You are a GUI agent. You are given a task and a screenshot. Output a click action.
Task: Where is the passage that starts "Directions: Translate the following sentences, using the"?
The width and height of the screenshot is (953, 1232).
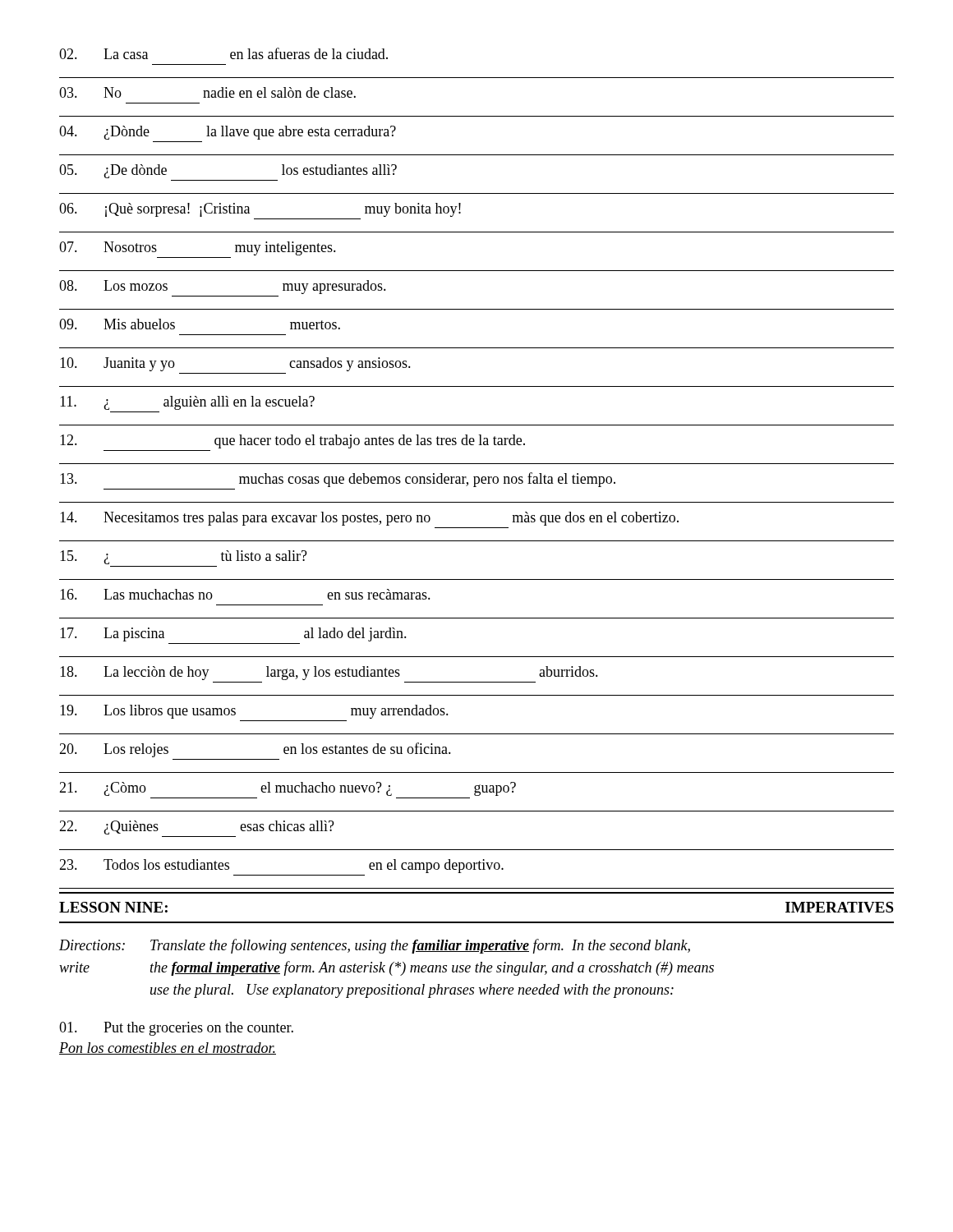(x=476, y=968)
